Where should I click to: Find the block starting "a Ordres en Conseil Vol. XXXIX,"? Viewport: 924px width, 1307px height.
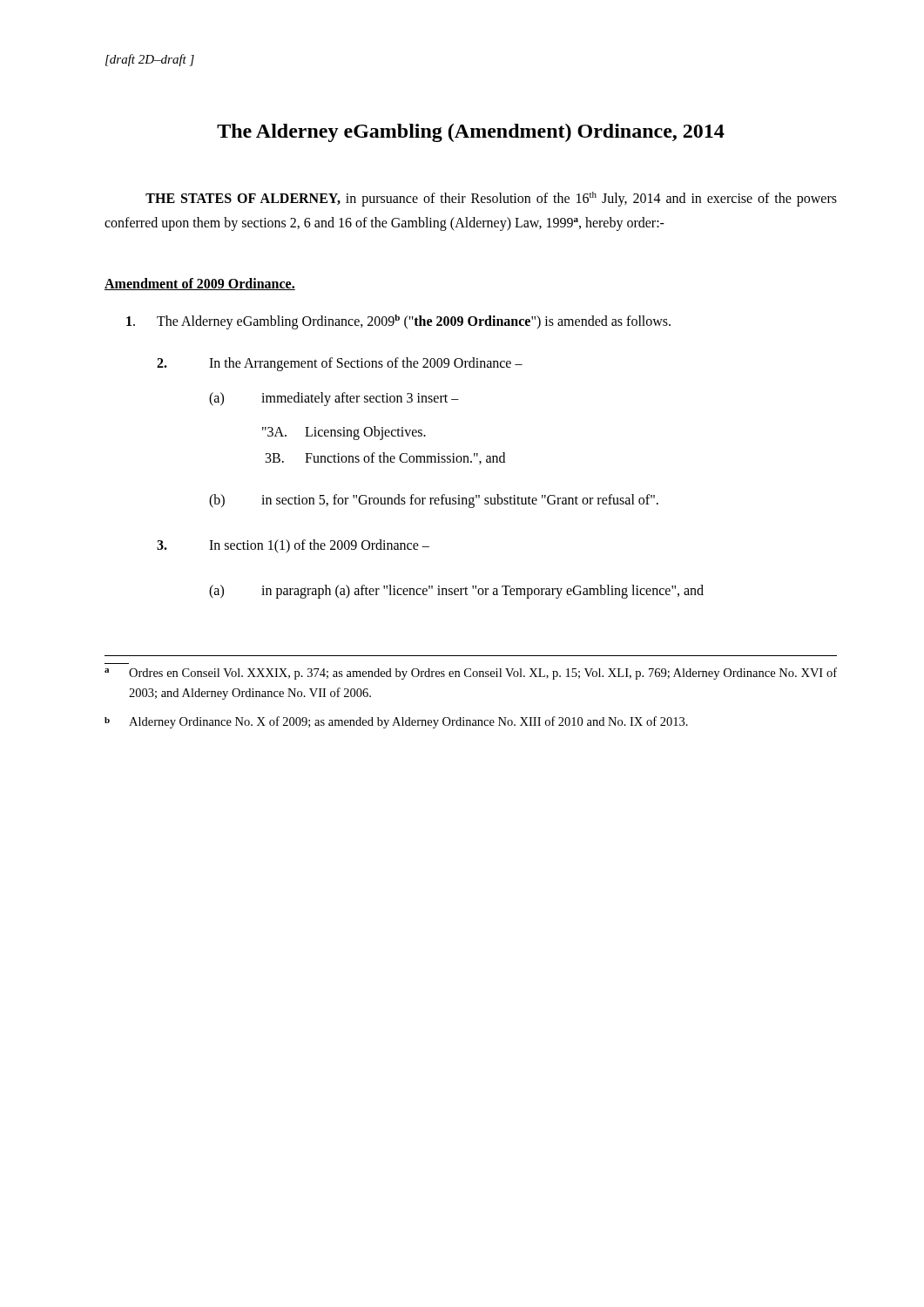pyautogui.click(x=471, y=683)
